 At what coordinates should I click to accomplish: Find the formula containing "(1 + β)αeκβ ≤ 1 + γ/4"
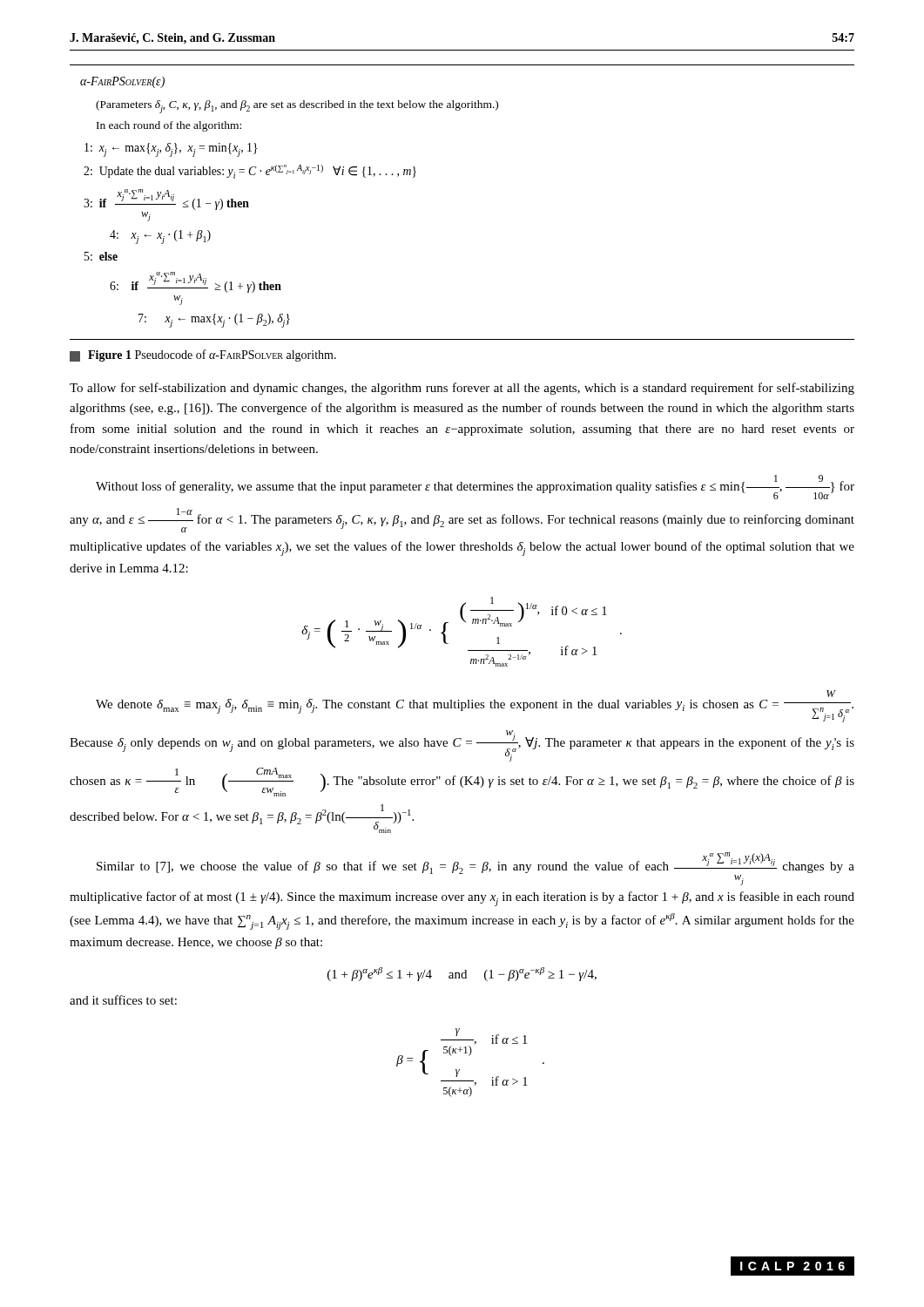(x=462, y=972)
